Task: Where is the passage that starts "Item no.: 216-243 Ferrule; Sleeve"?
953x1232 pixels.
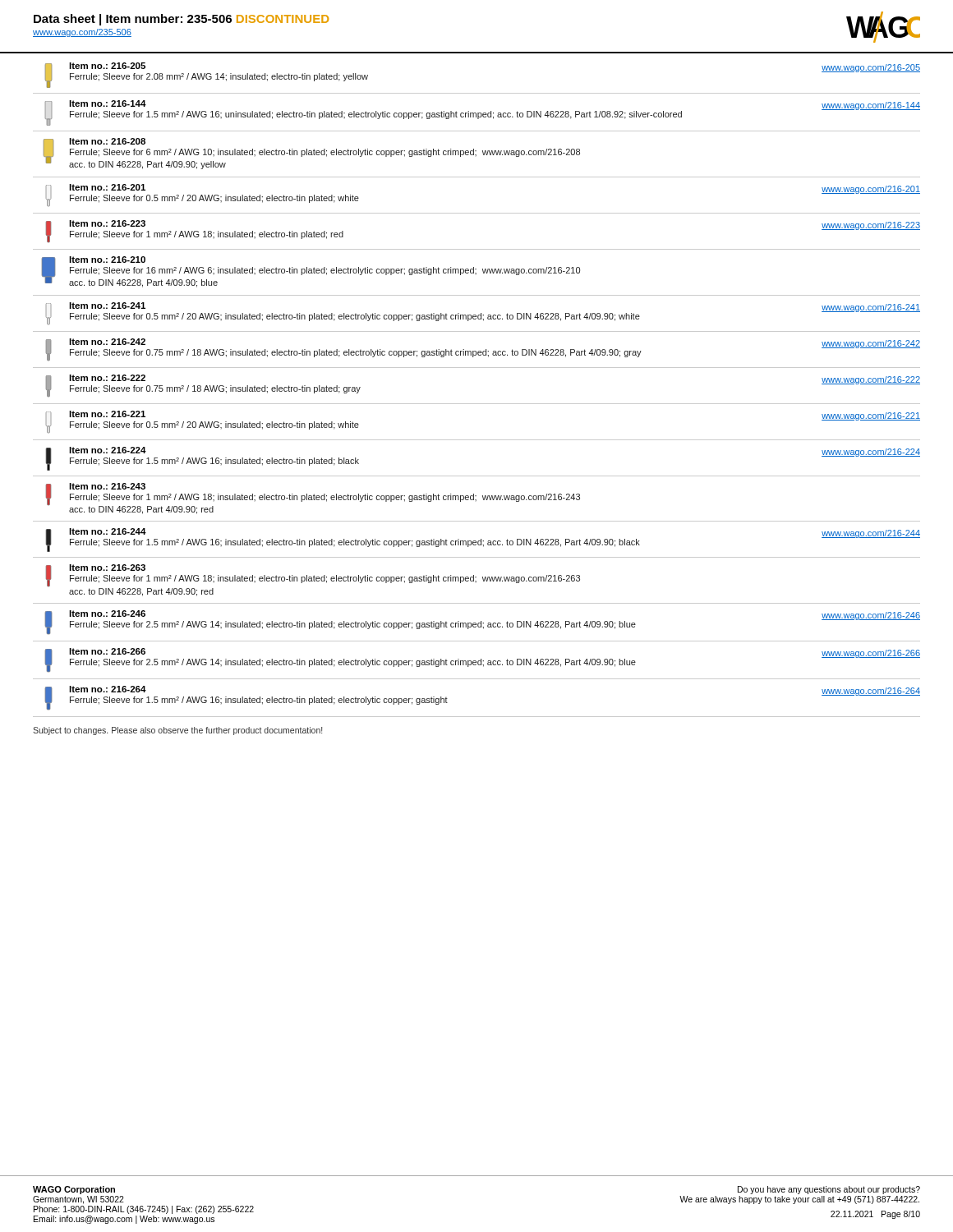Action: [x=476, y=499]
